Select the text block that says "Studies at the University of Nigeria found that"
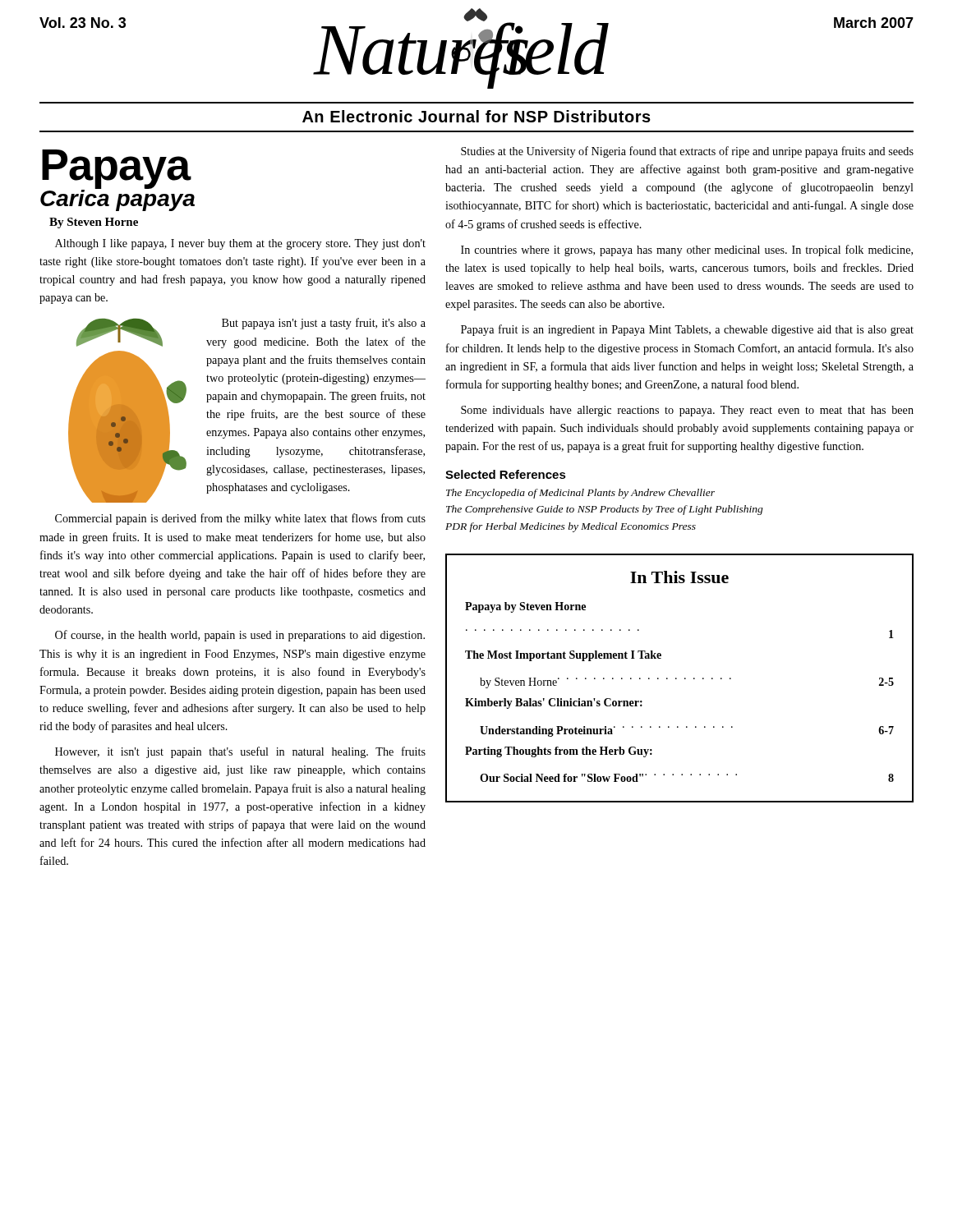The width and height of the screenshot is (953, 1232). pos(679,299)
